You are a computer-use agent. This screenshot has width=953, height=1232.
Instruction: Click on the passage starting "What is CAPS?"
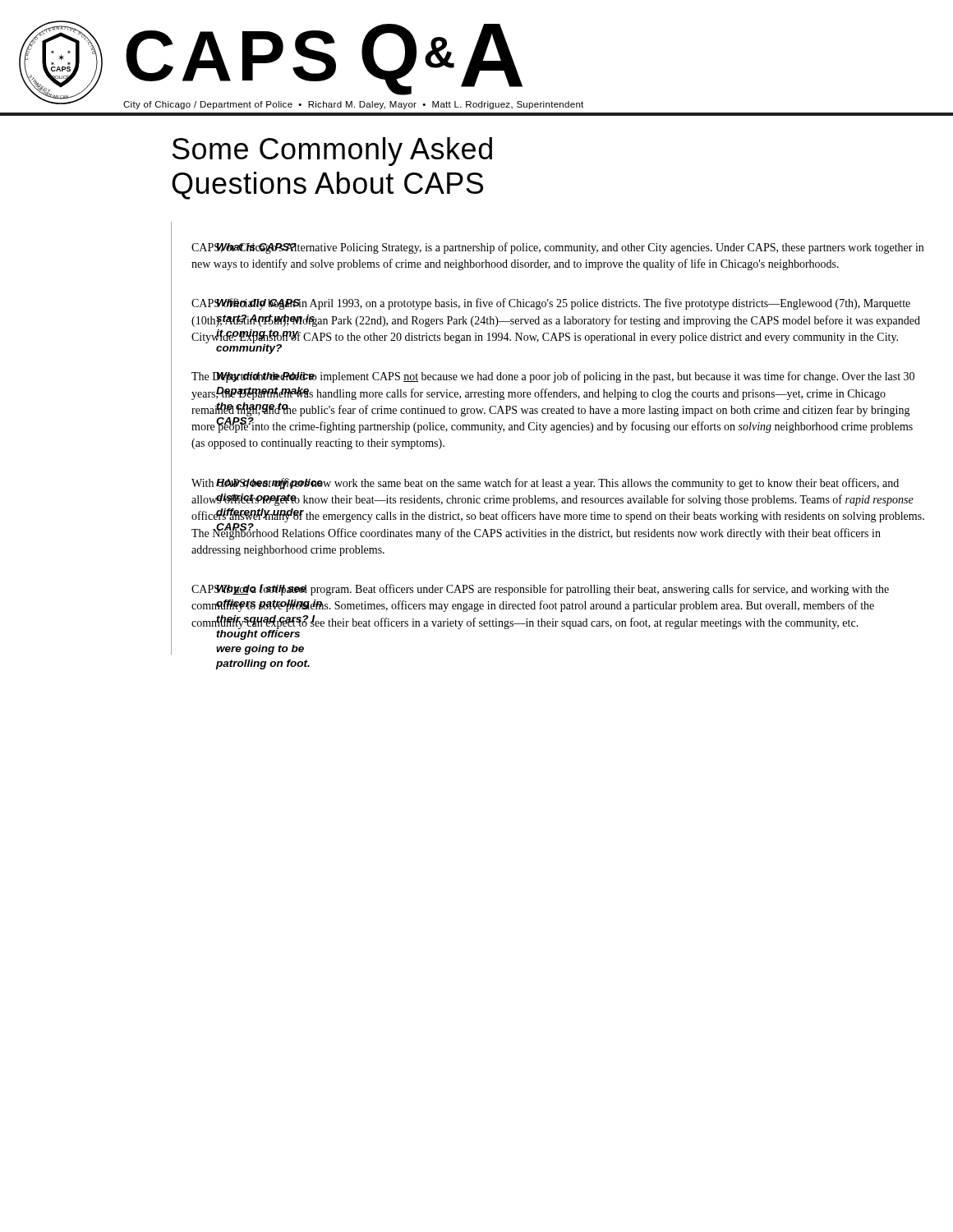[x=256, y=247]
